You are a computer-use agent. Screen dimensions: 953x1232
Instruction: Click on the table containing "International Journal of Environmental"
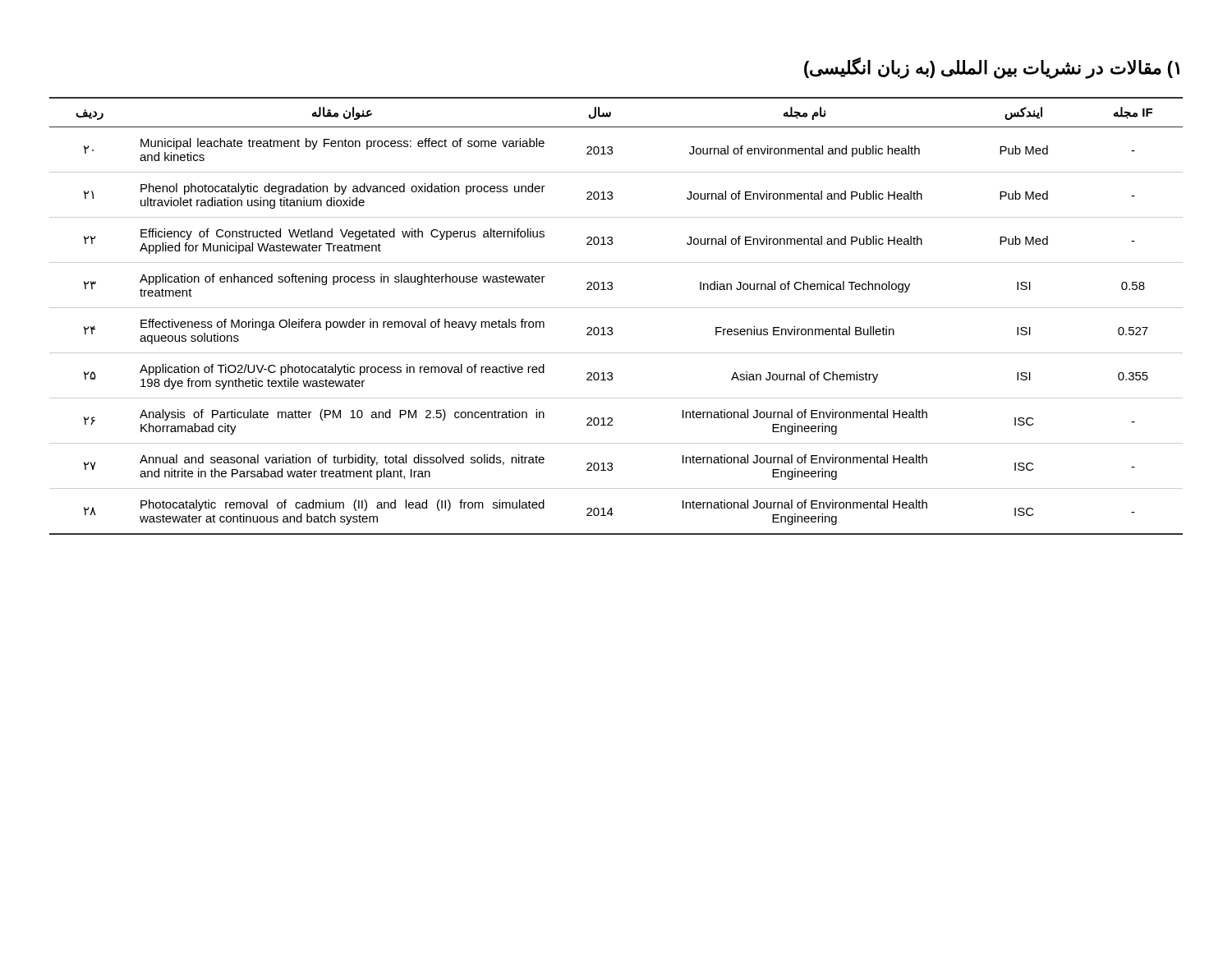tap(616, 316)
